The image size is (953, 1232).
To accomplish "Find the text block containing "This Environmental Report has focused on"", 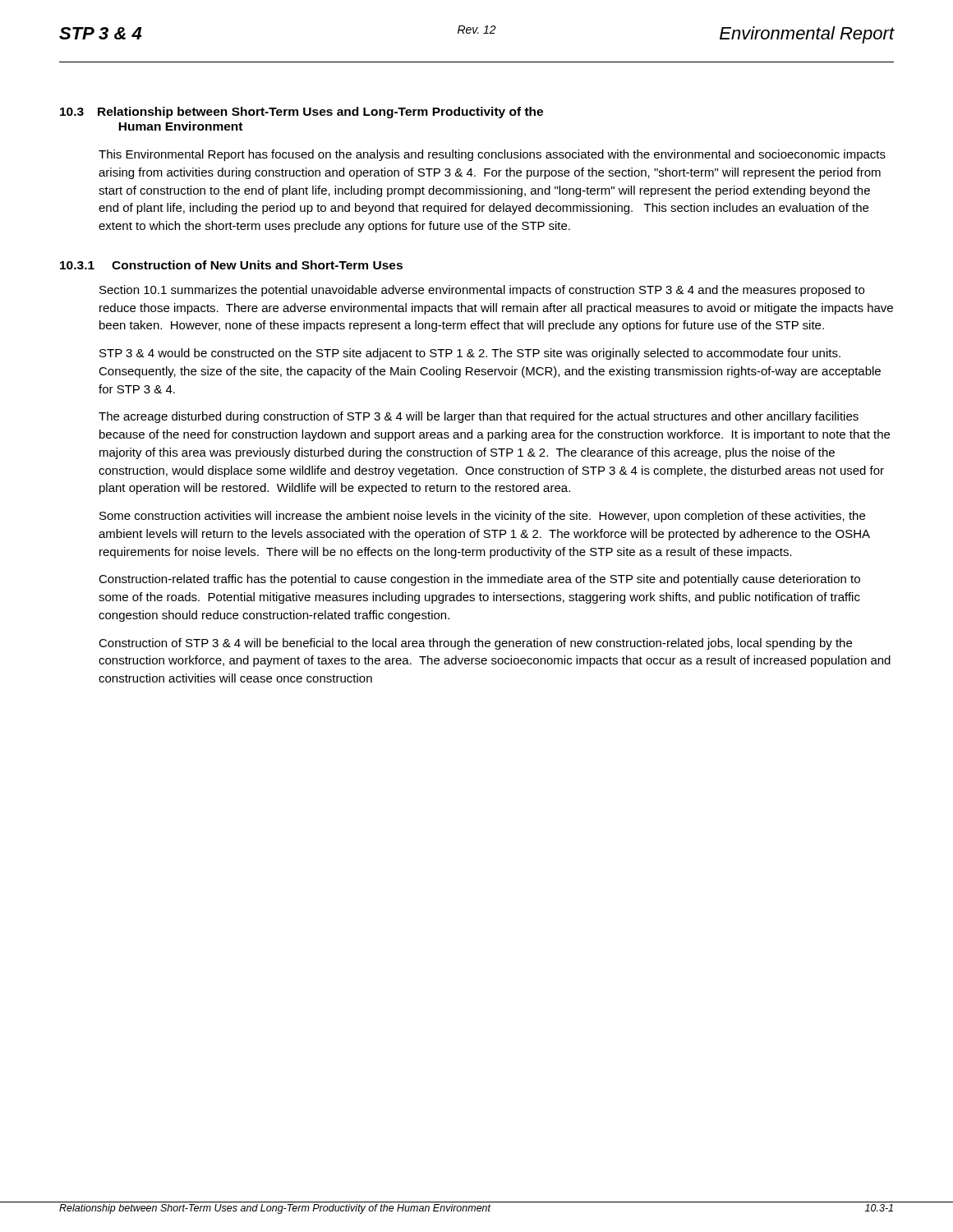I will tap(492, 190).
